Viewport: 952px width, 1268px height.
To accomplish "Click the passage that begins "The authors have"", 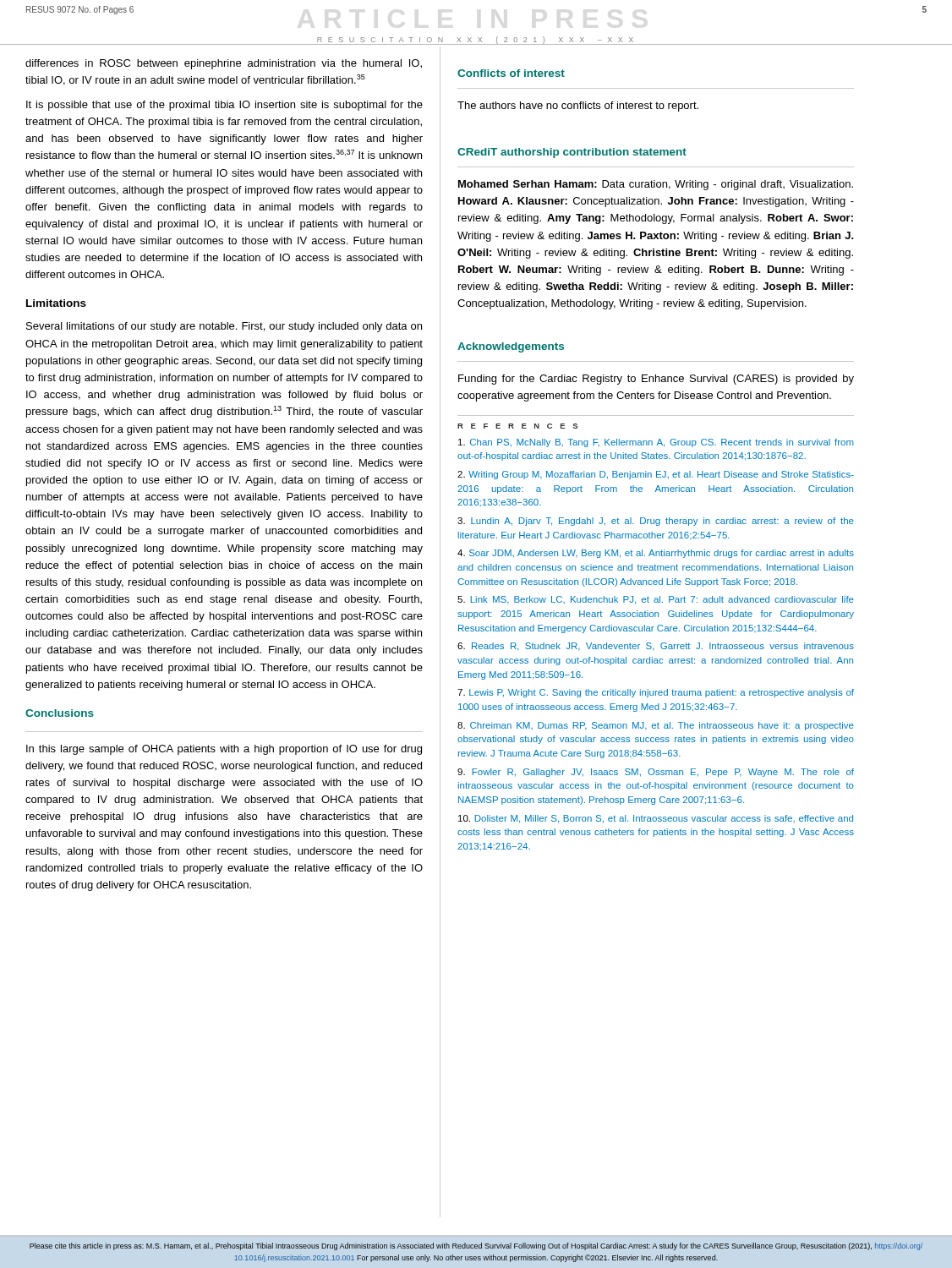I will point(656,106).
